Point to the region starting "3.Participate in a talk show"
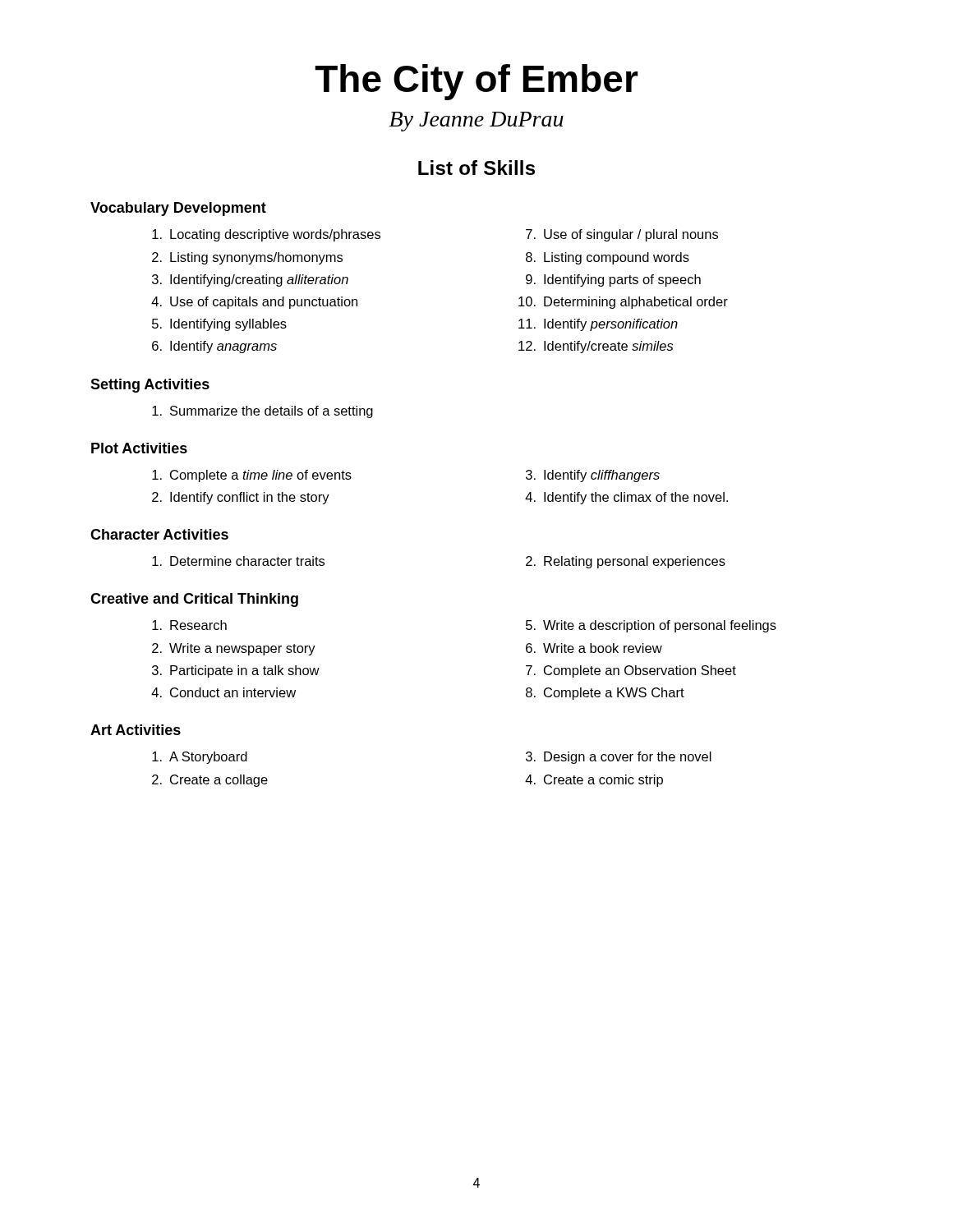This screenshot has width=953, height=1232. pos(229,671)
